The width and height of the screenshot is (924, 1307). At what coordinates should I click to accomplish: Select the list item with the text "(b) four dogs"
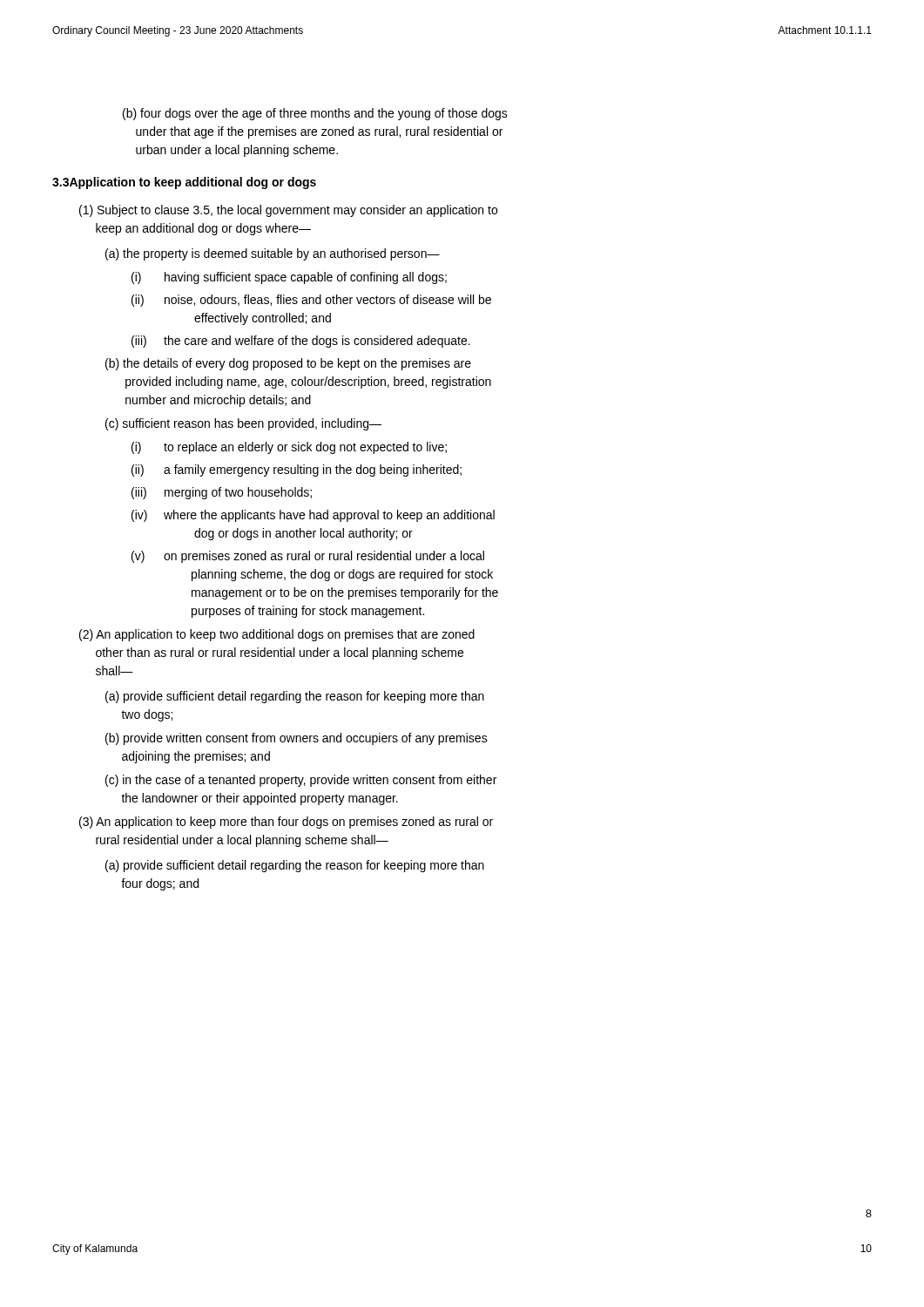[315, 132]
